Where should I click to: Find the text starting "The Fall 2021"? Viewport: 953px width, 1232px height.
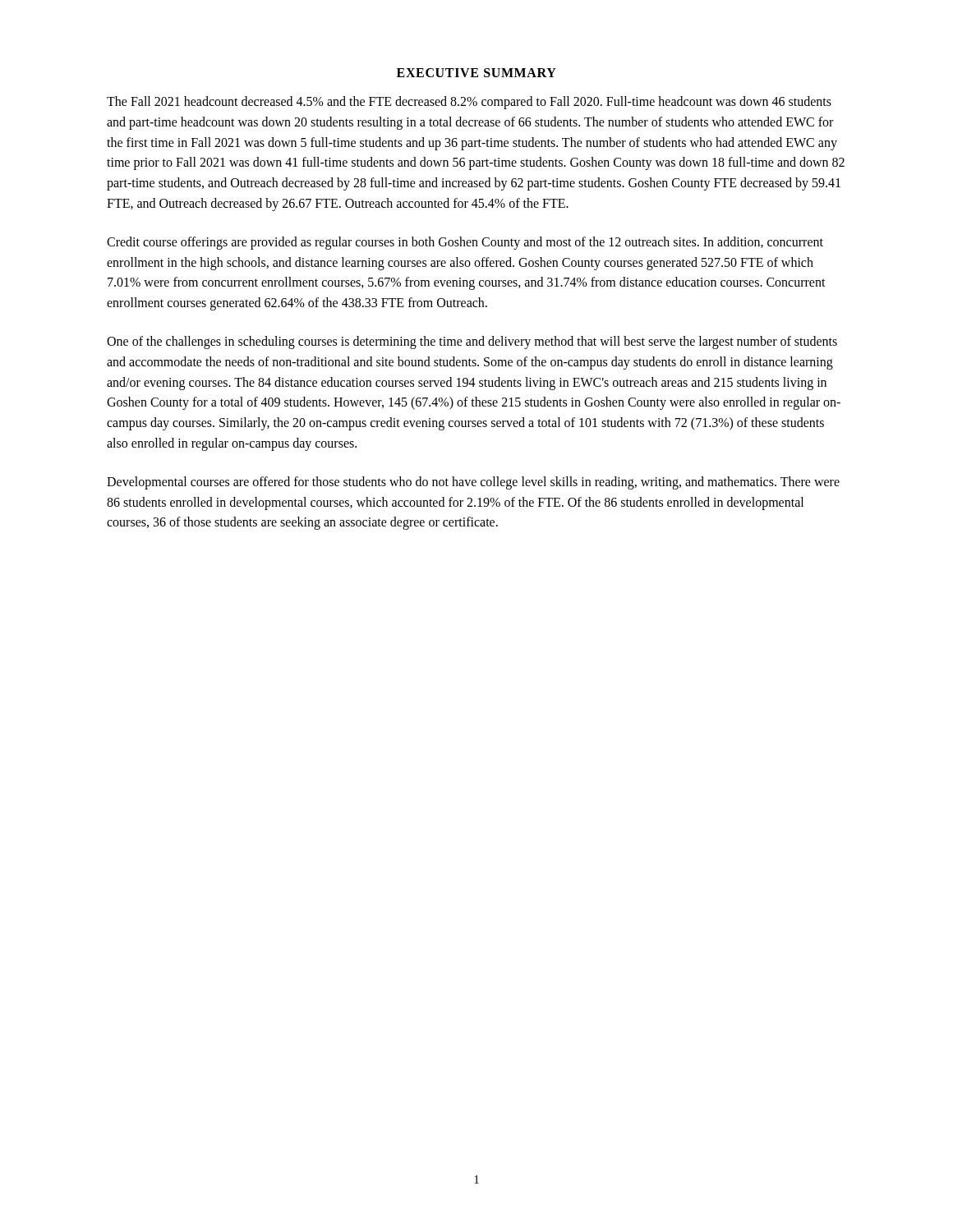point(476,152)
